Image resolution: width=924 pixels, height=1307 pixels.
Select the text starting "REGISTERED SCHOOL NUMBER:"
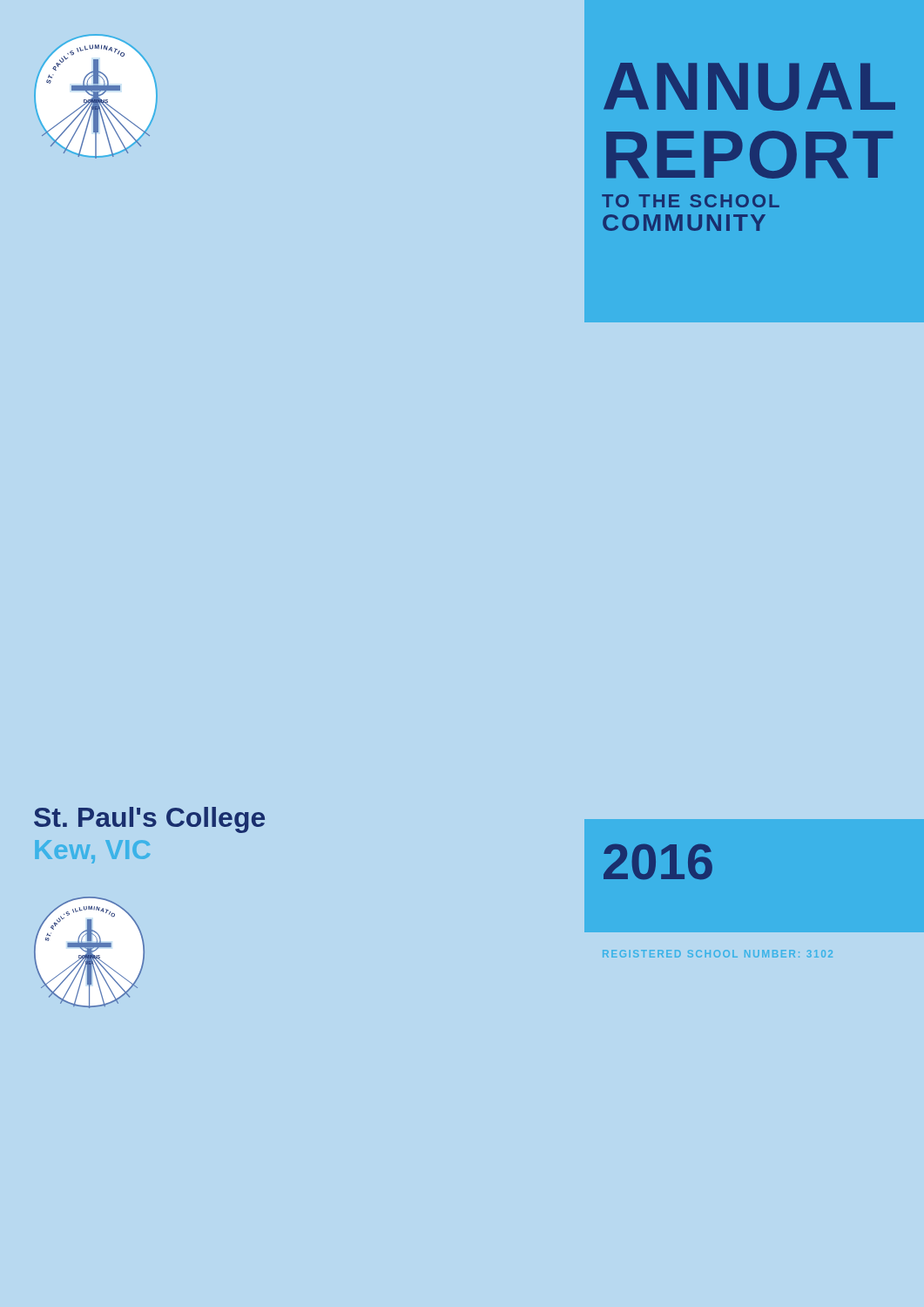pyautogui.click(x=718, y=954)
